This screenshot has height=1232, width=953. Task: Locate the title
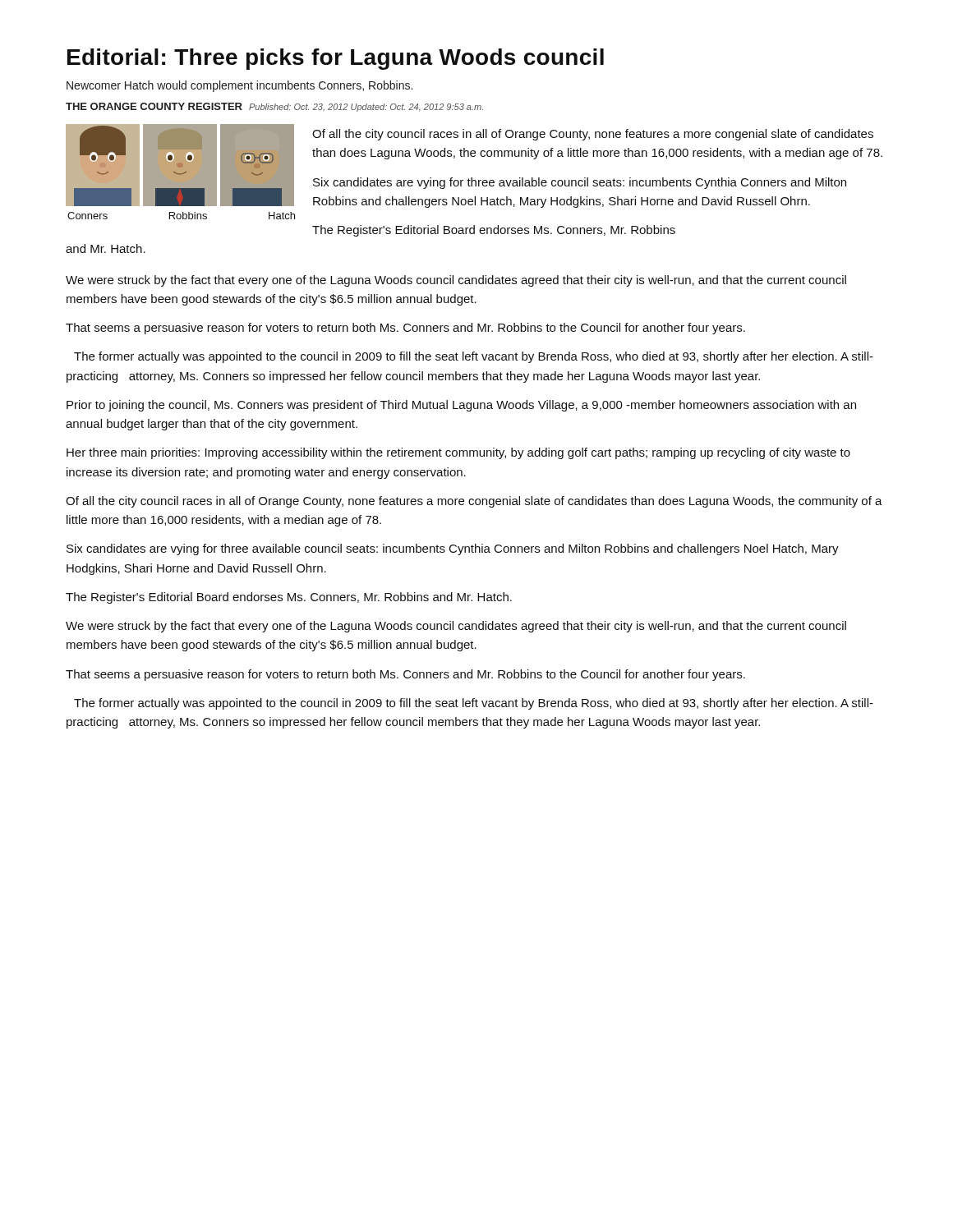pyautogui.click(x=336, y=57)
